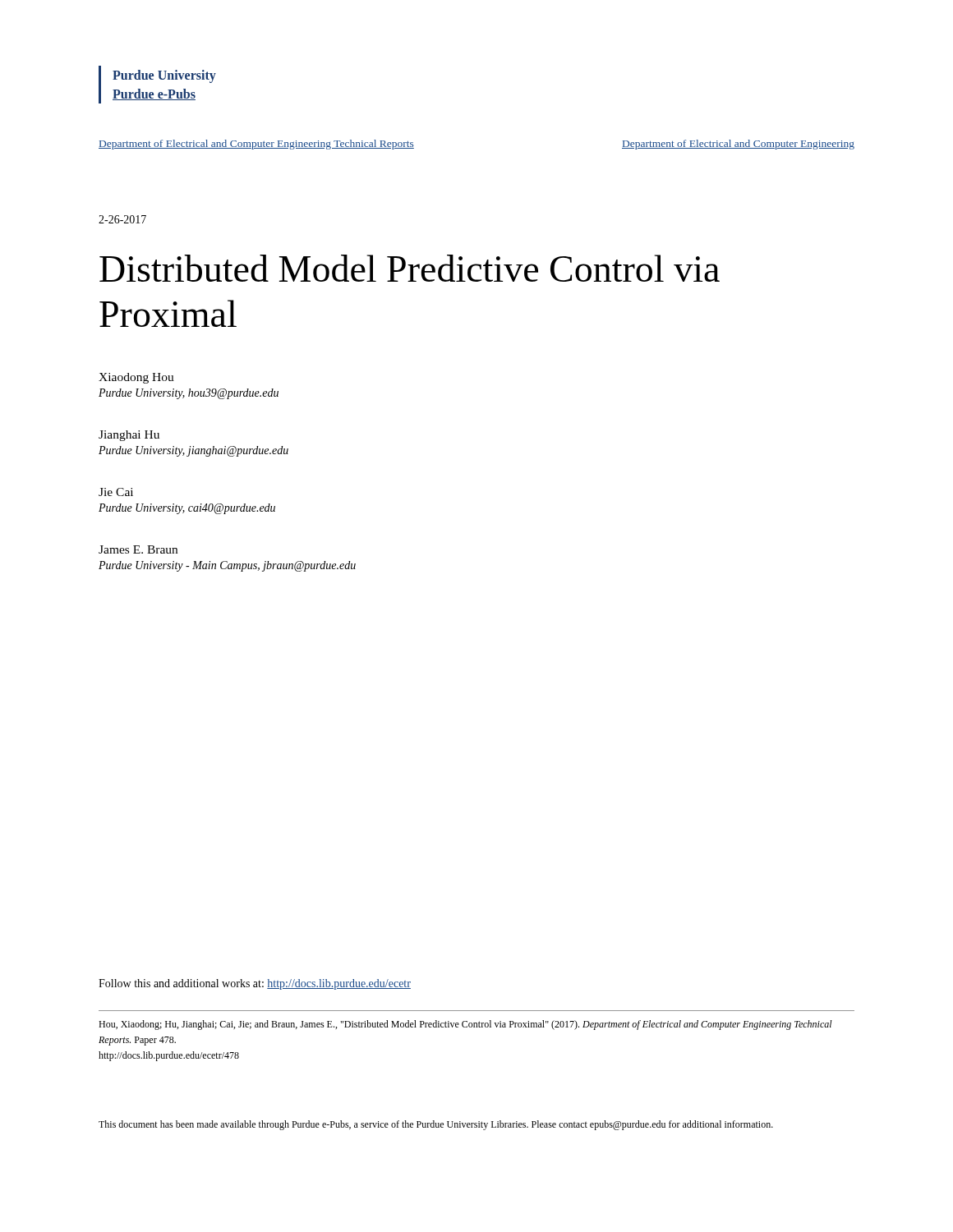Screen dimensions: 1232x953
Task: Click the title
Action: (x=409, y=292)
